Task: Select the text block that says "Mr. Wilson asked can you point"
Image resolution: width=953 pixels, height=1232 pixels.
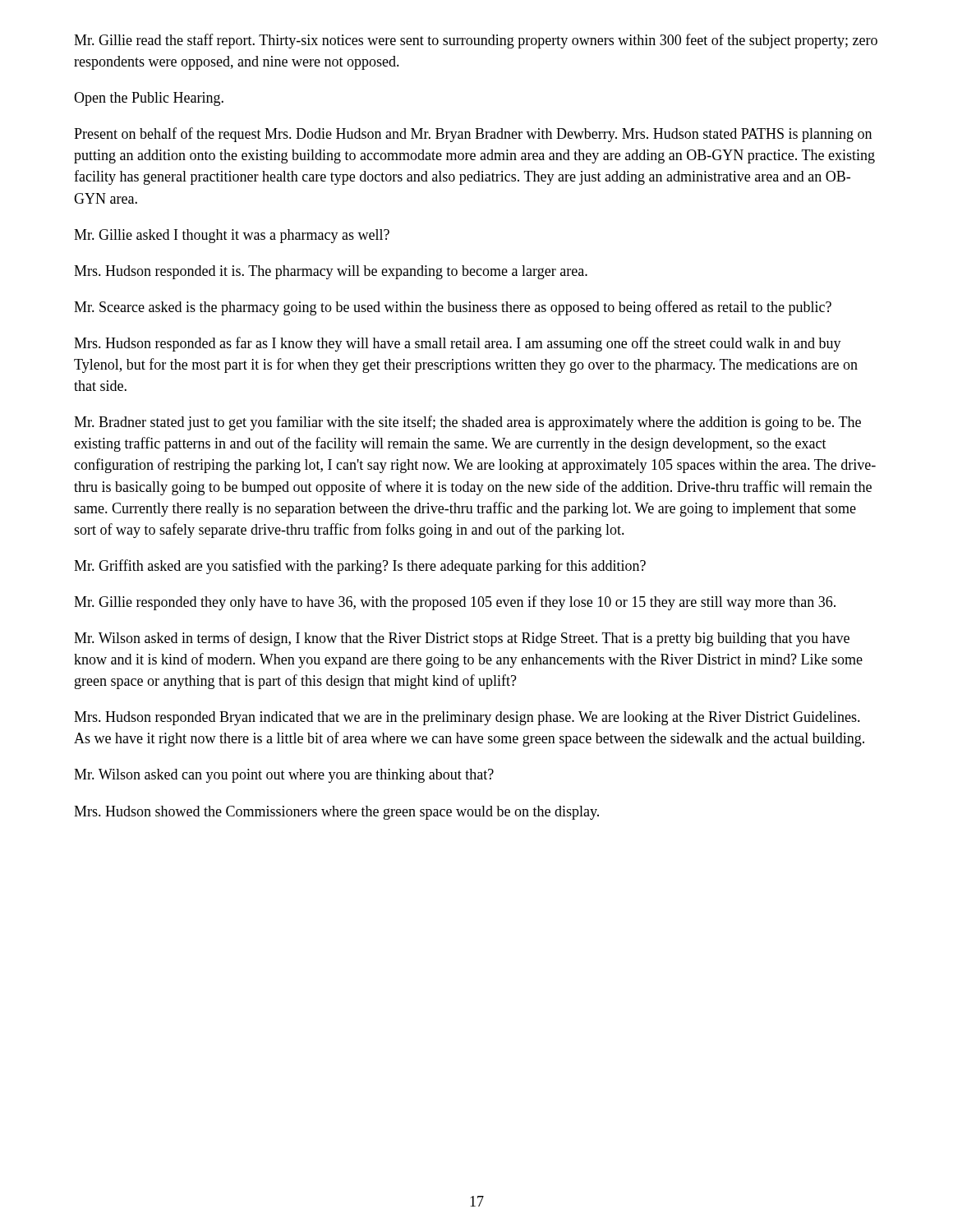Action: click(284, 775)
